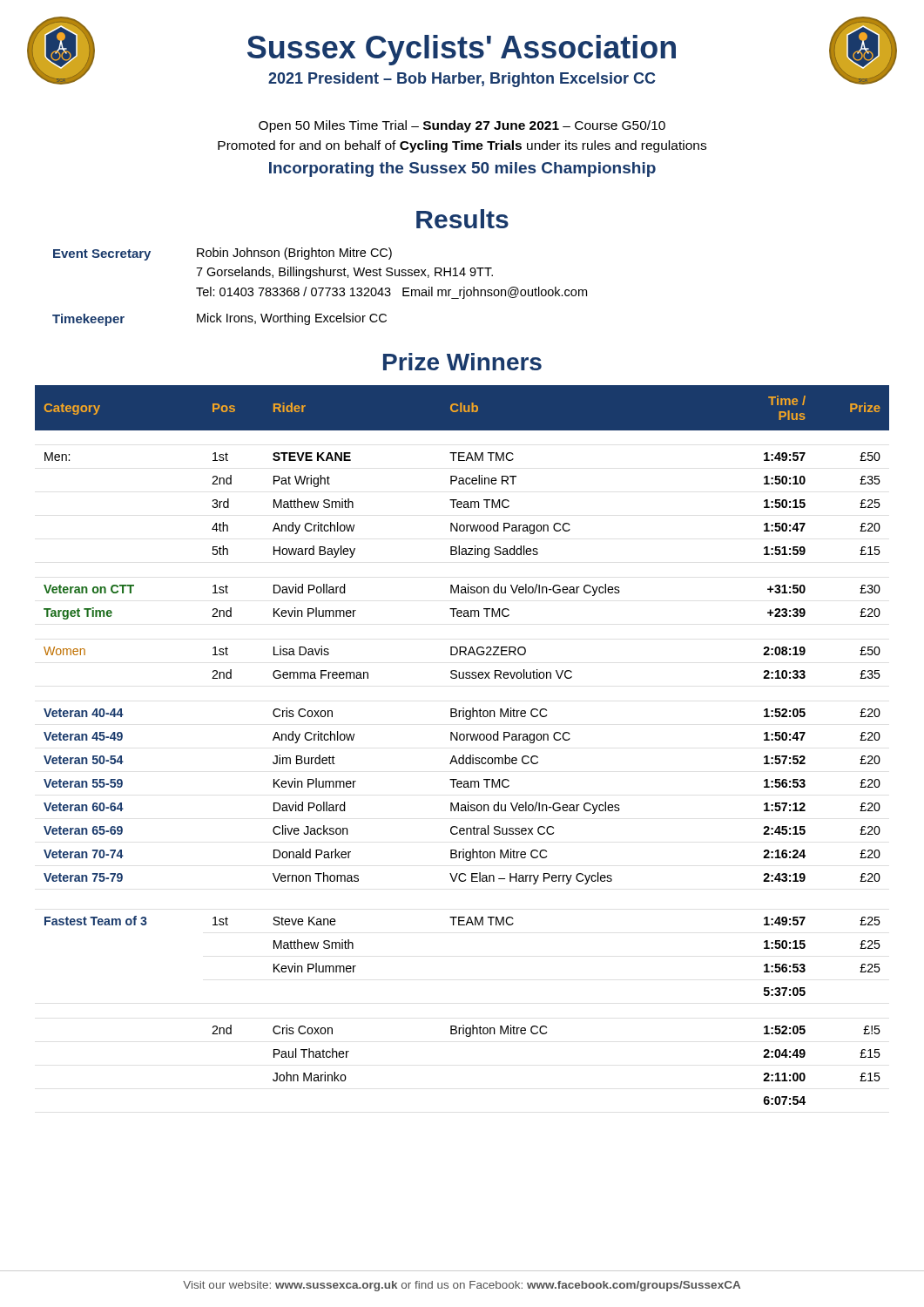Navigate to the passage starting "Timekeeper Mick Irons,"

219,319
